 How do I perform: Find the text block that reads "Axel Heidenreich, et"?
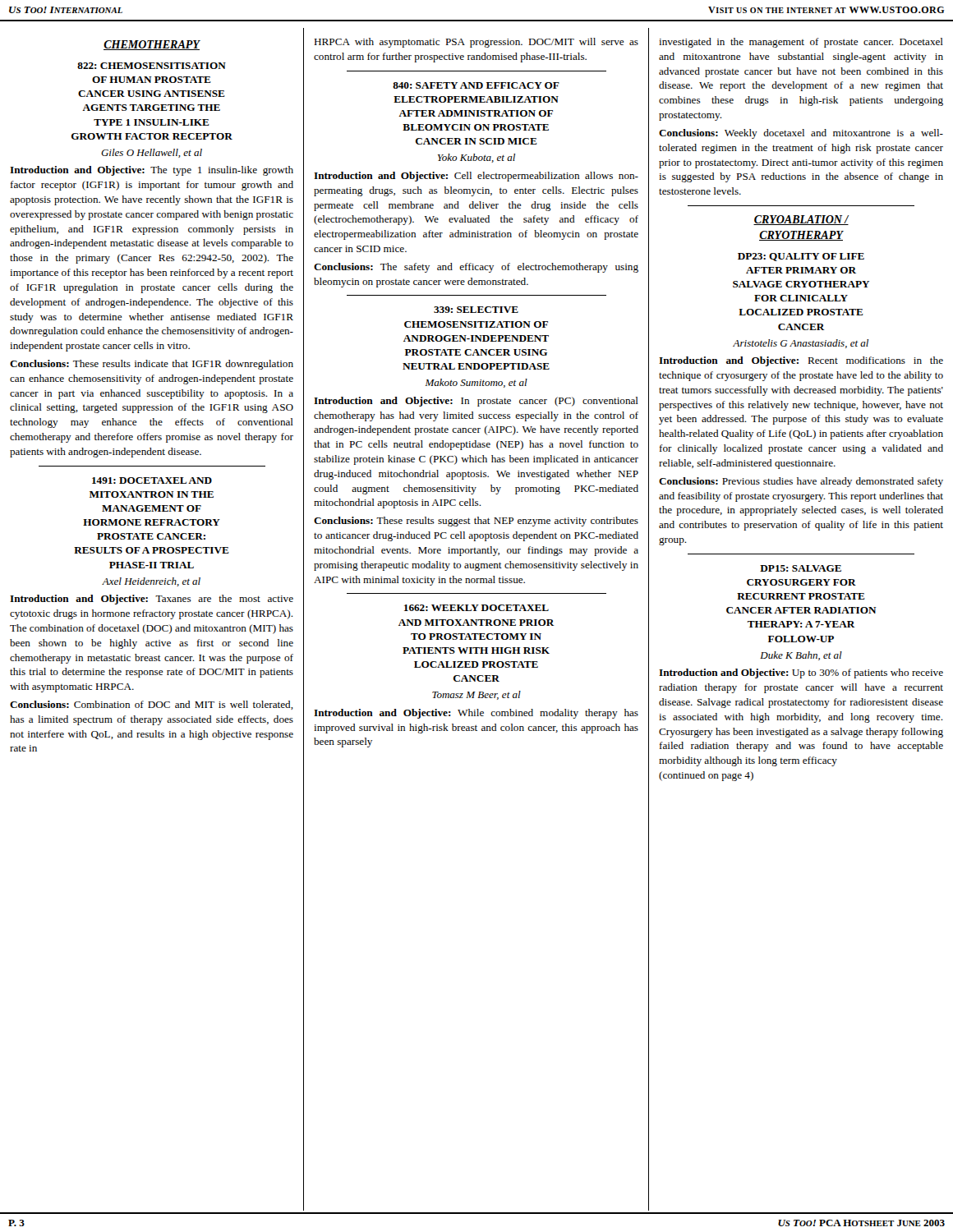pyautogui.click(x=152, y=581)
